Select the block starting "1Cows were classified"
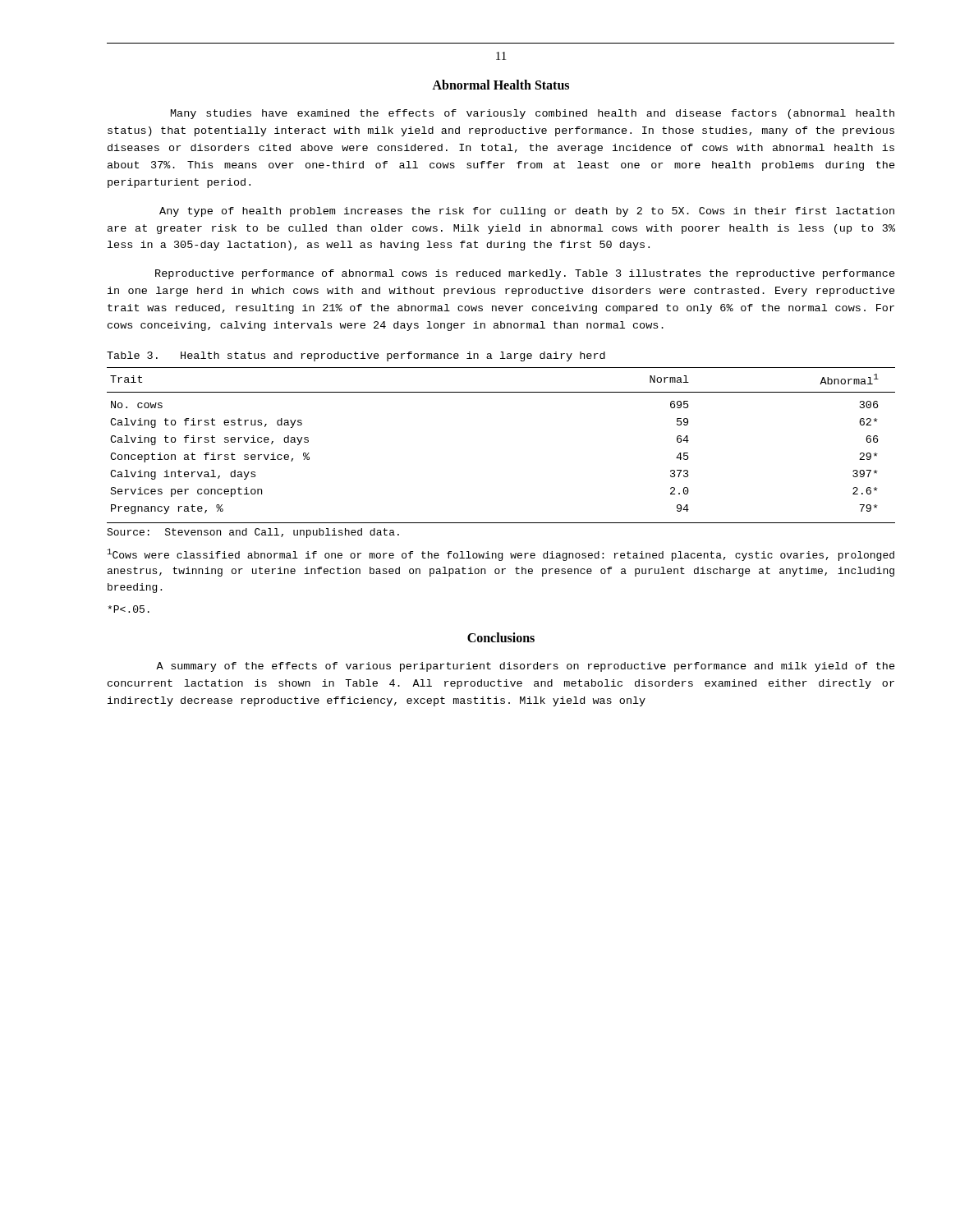Screen dimensions: 1232x960 (501, 570)
